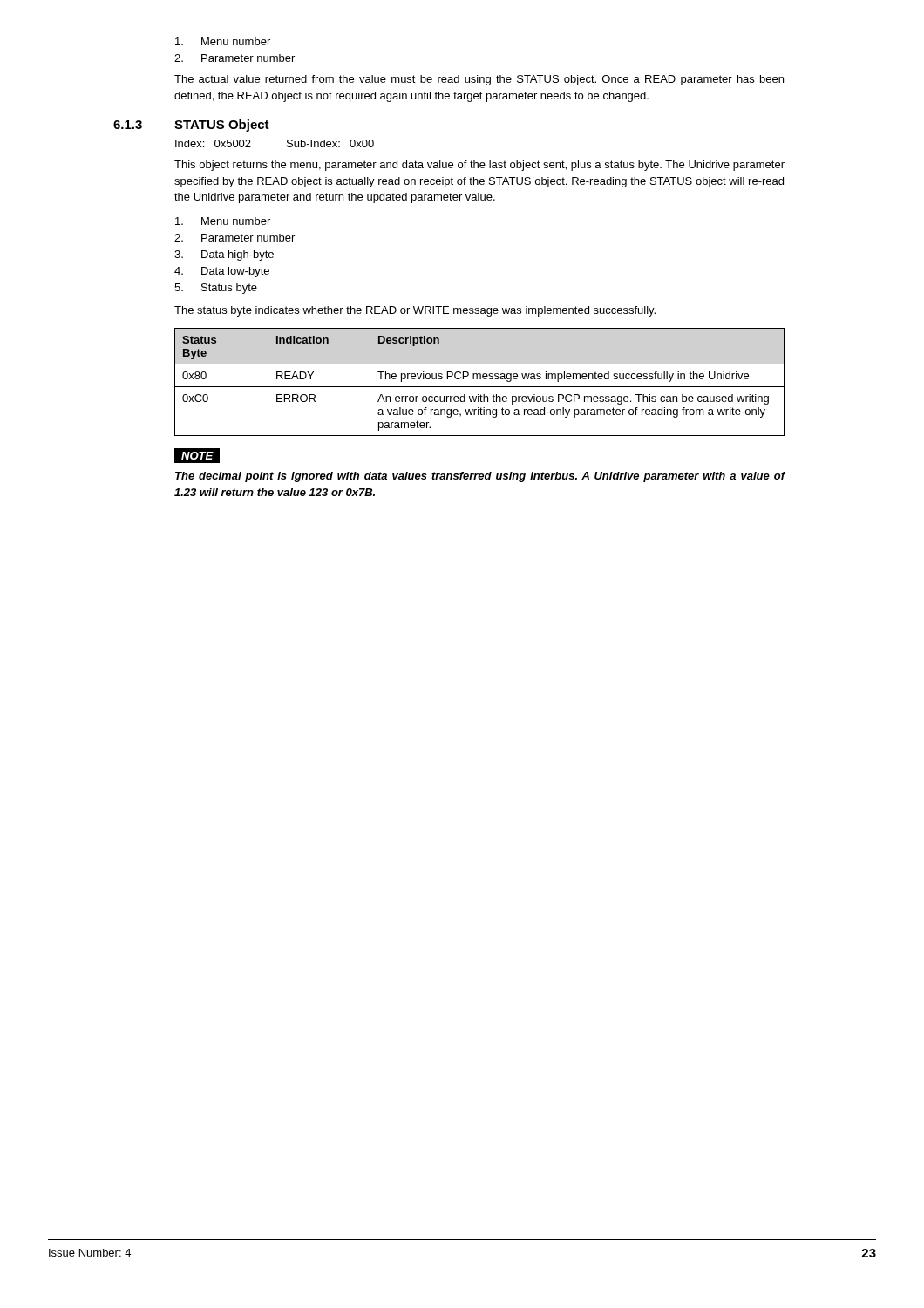
Task: Select the text block with the text "NOTE The decimal"
Action: click(479, 475)
